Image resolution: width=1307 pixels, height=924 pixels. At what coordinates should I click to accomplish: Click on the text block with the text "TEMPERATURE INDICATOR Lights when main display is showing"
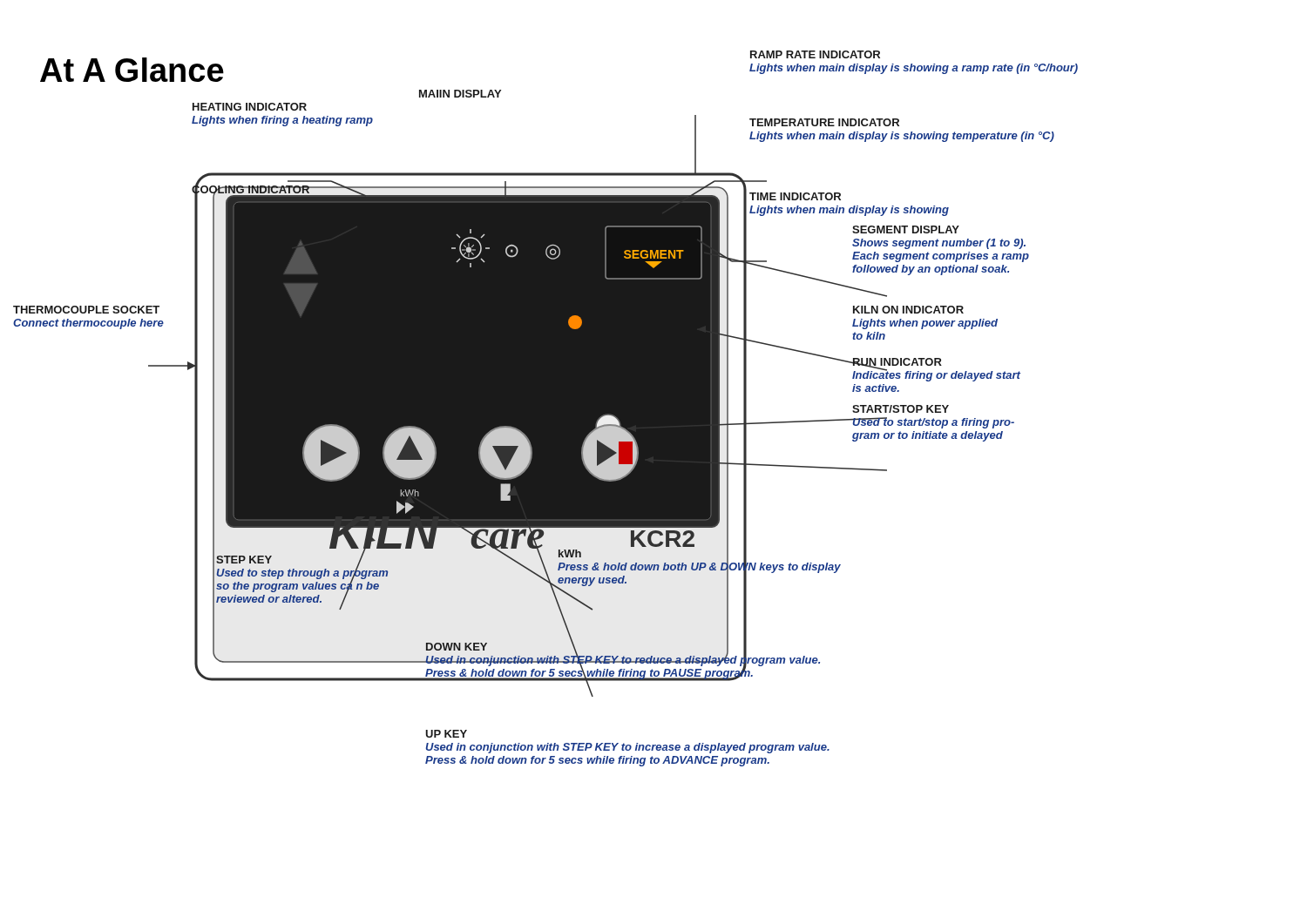click(x=902, y=129)
